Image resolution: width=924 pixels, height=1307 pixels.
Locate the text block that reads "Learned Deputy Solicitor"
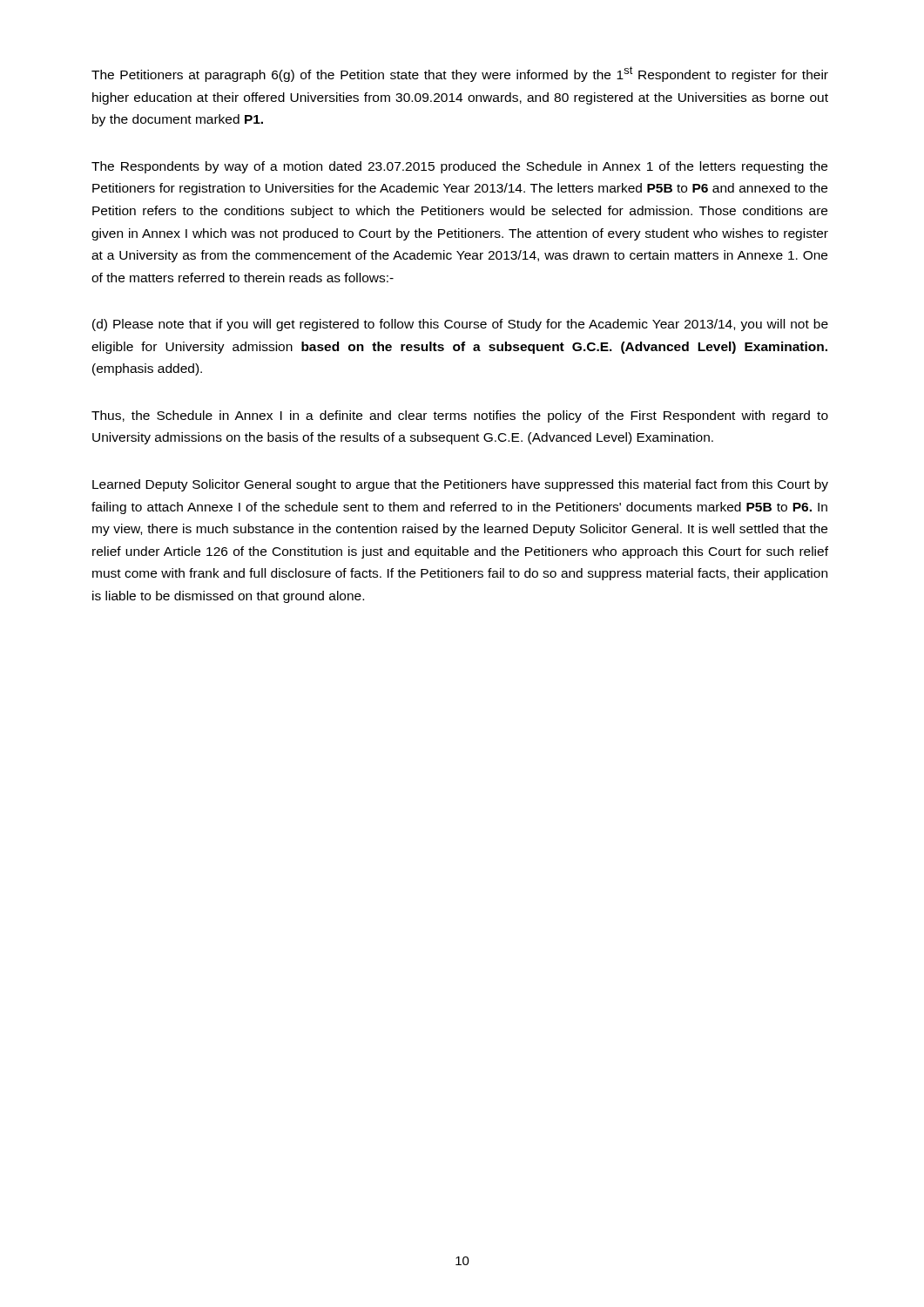pyautogui.click(x=460, y=540)
